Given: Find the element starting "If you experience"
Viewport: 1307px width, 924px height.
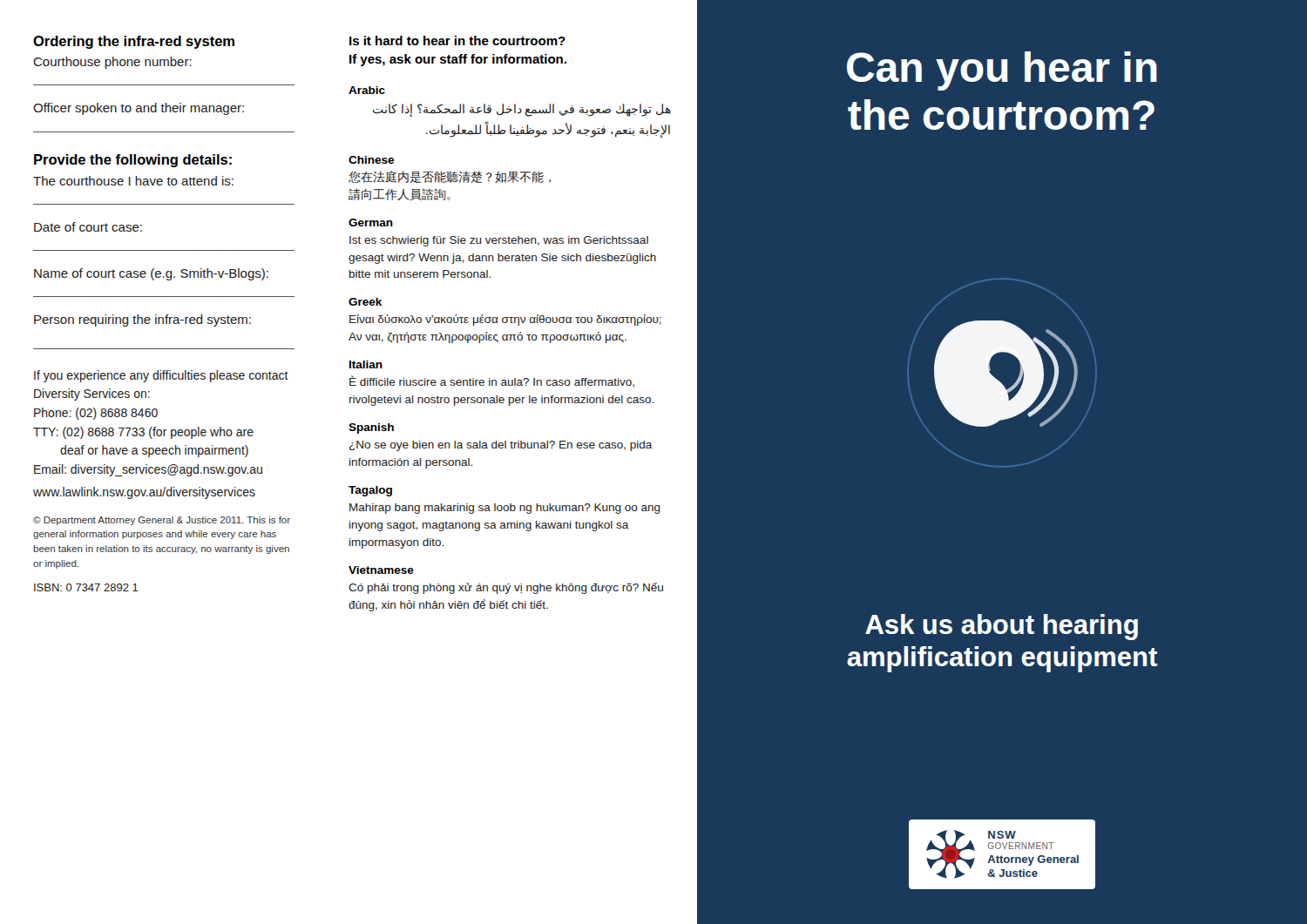Looking at the screenshot, I should tap(160, 422).
